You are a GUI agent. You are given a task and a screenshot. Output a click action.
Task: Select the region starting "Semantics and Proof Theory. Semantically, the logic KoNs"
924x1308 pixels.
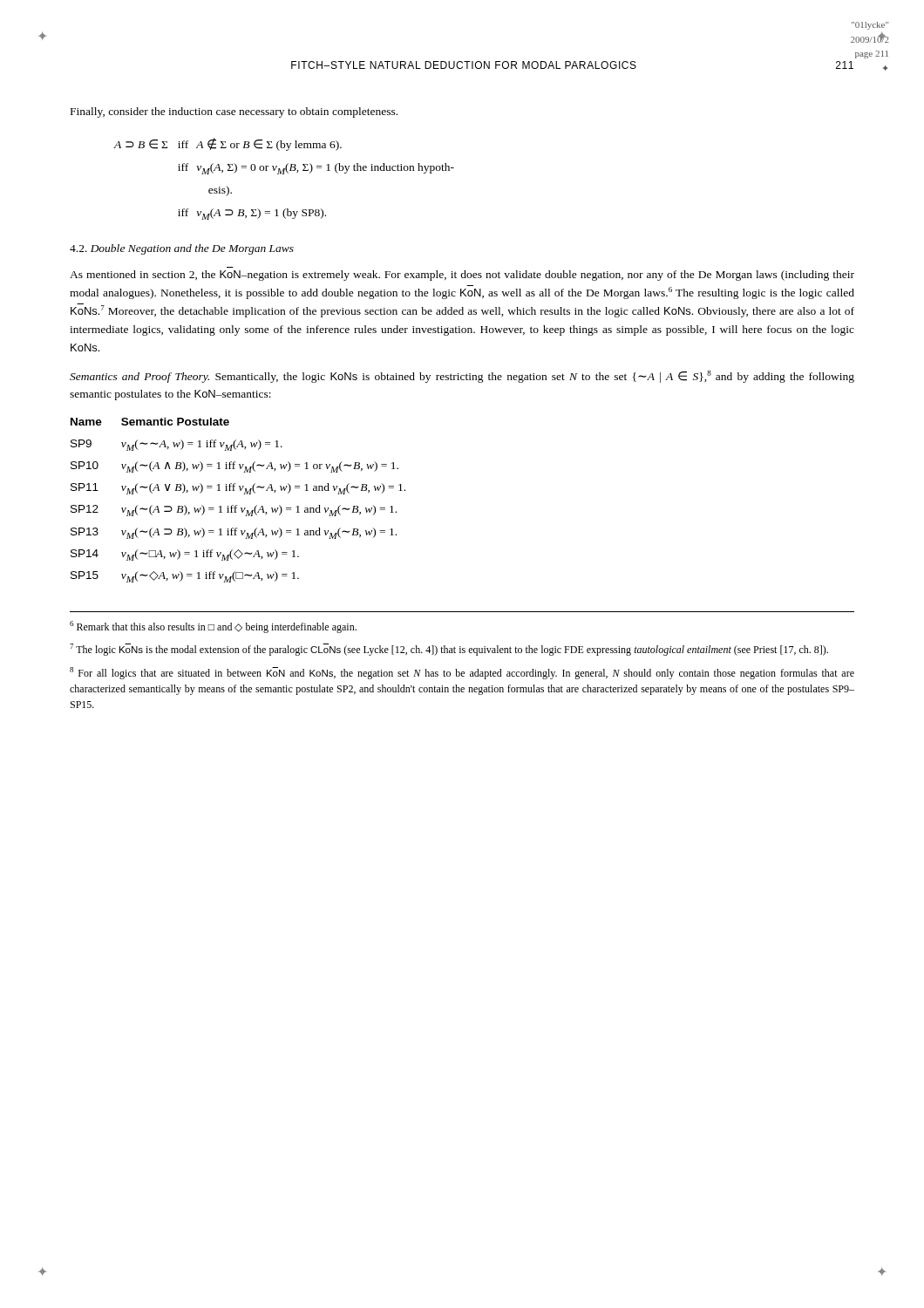pos(462,384)
